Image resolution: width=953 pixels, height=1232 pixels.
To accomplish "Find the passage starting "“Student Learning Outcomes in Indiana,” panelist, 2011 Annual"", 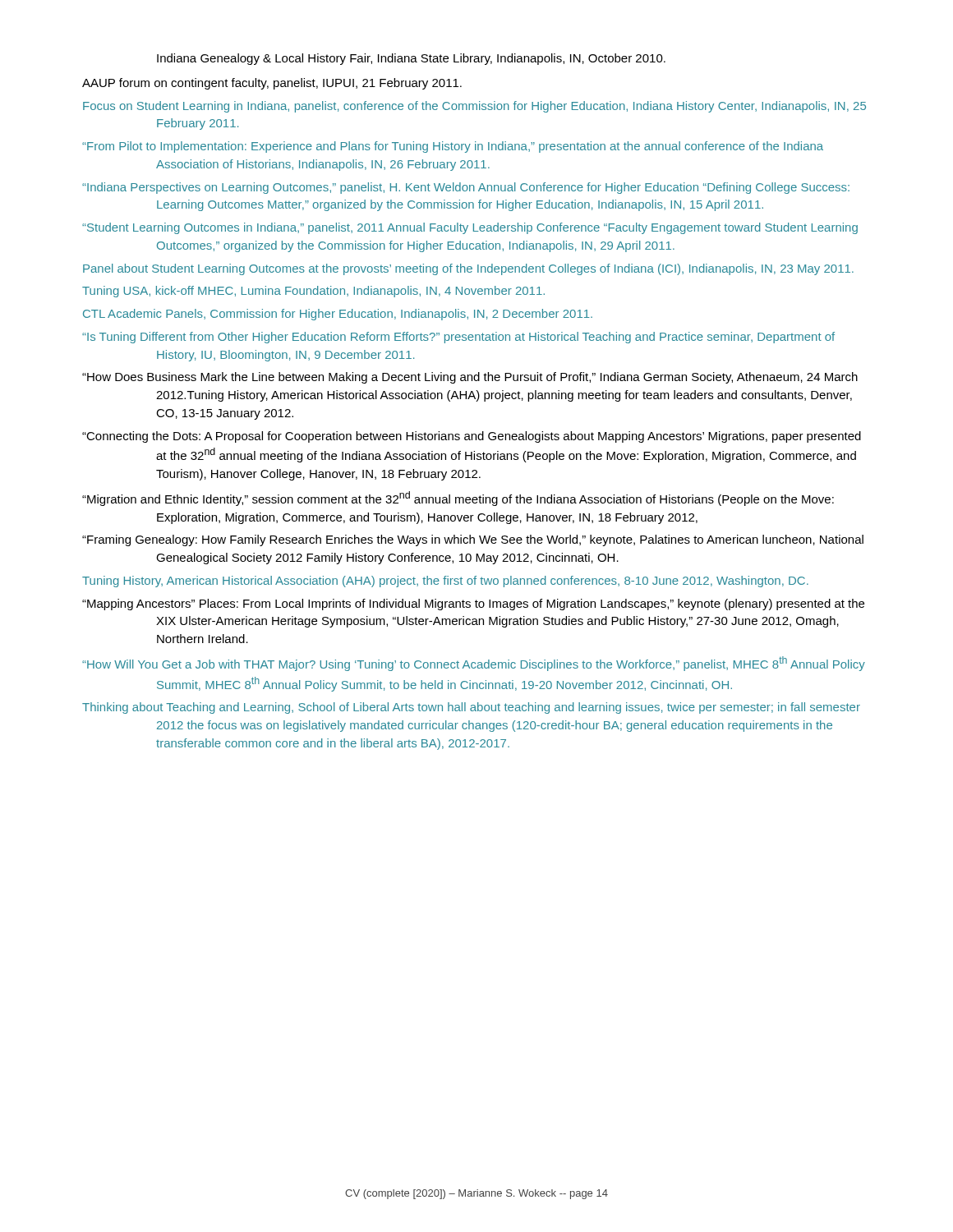I will click(x=470, y=236).
